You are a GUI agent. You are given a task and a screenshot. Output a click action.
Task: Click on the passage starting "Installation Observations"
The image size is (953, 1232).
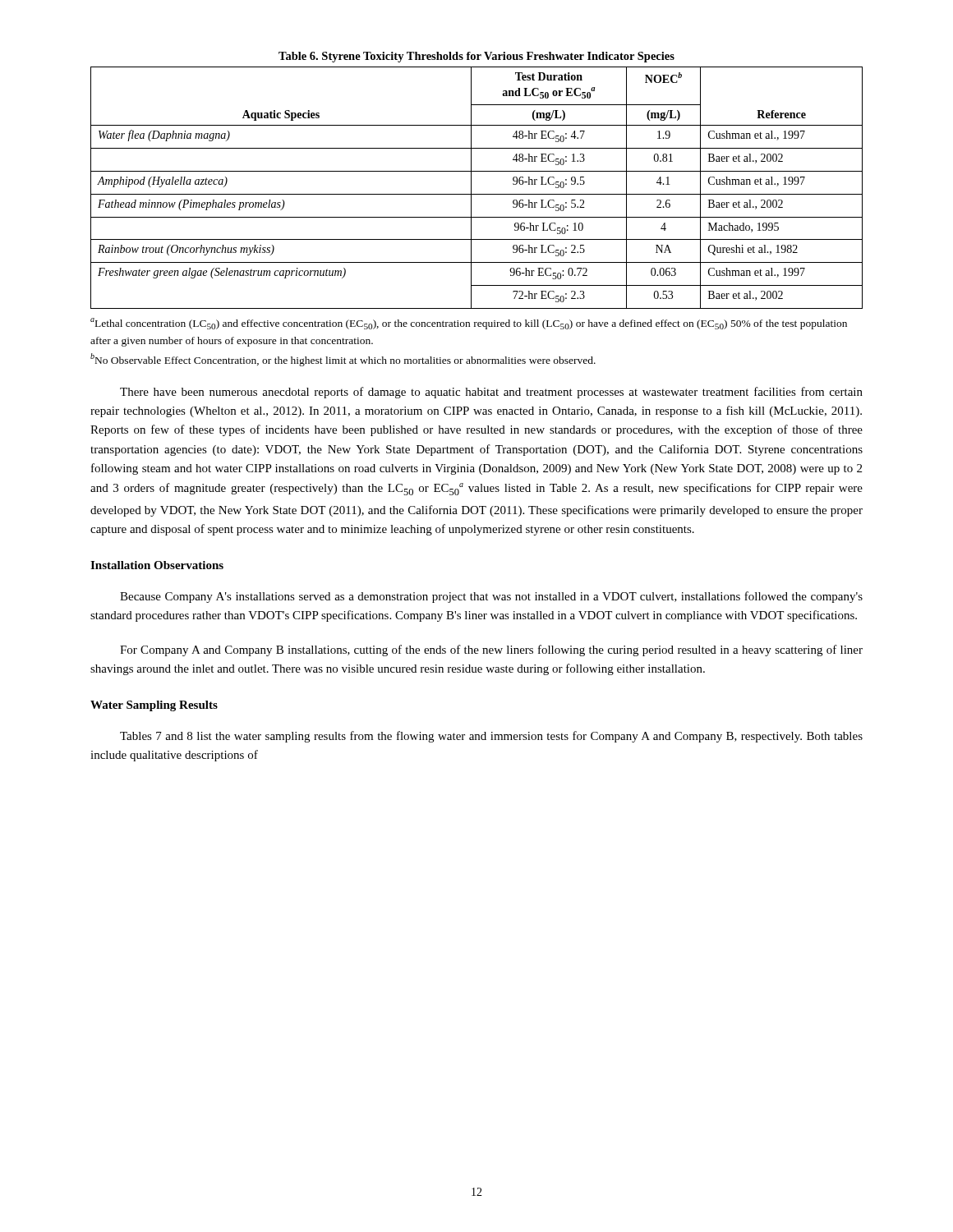pyautogui.click(x=157, y=565)
